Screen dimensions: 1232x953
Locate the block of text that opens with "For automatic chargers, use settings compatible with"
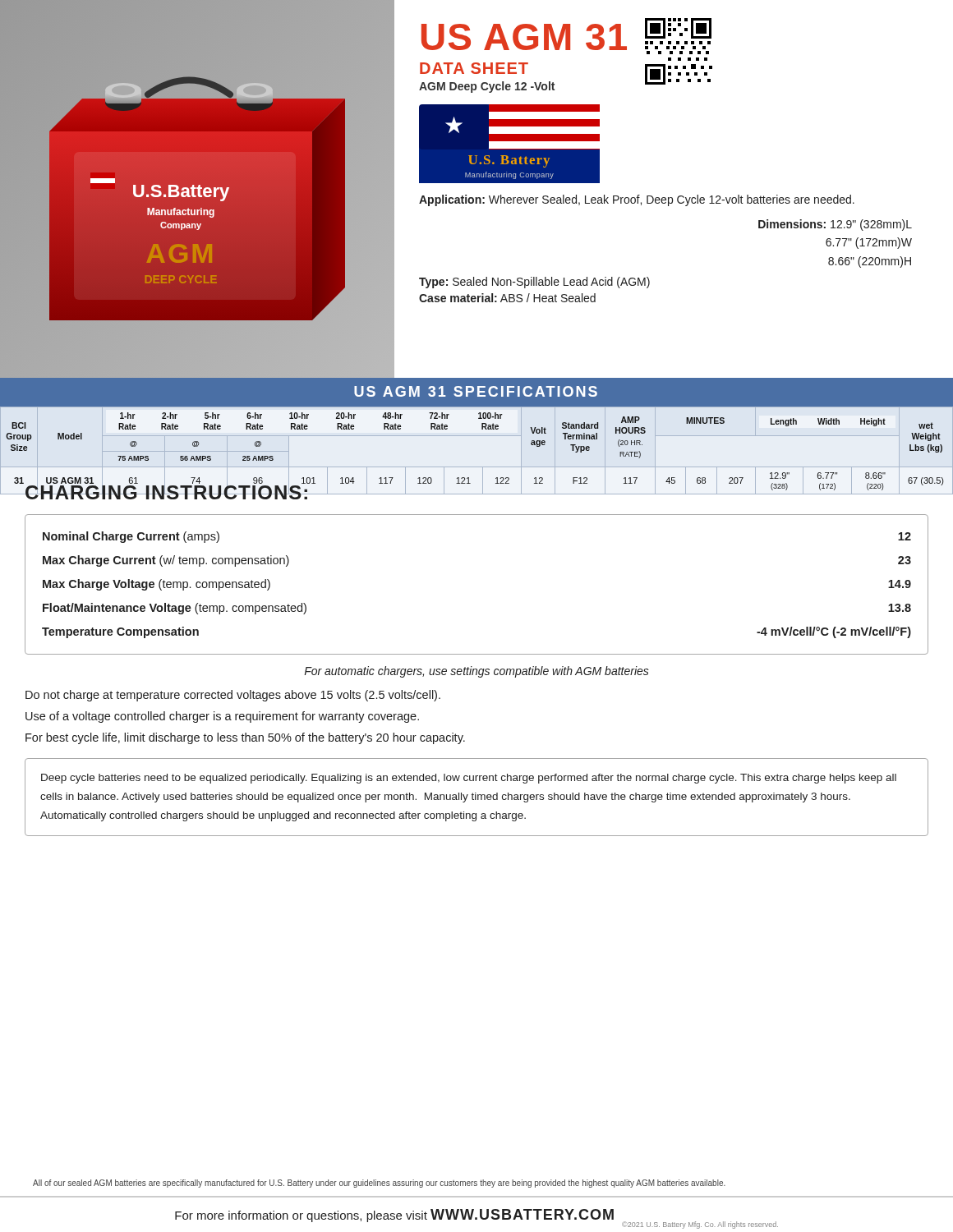point(476,671)
